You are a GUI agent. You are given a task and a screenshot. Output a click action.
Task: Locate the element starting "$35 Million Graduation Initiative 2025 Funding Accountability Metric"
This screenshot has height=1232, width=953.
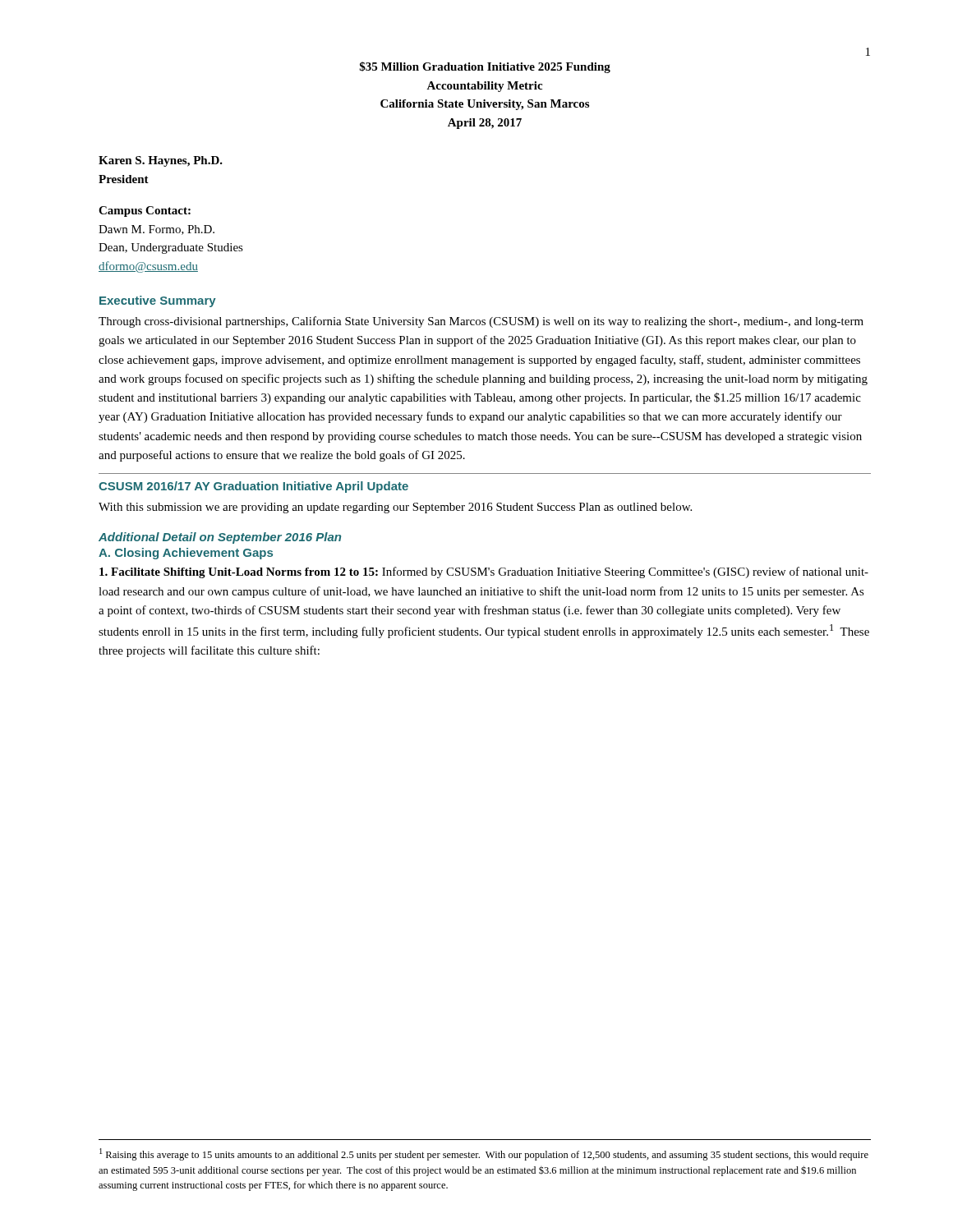485,94
